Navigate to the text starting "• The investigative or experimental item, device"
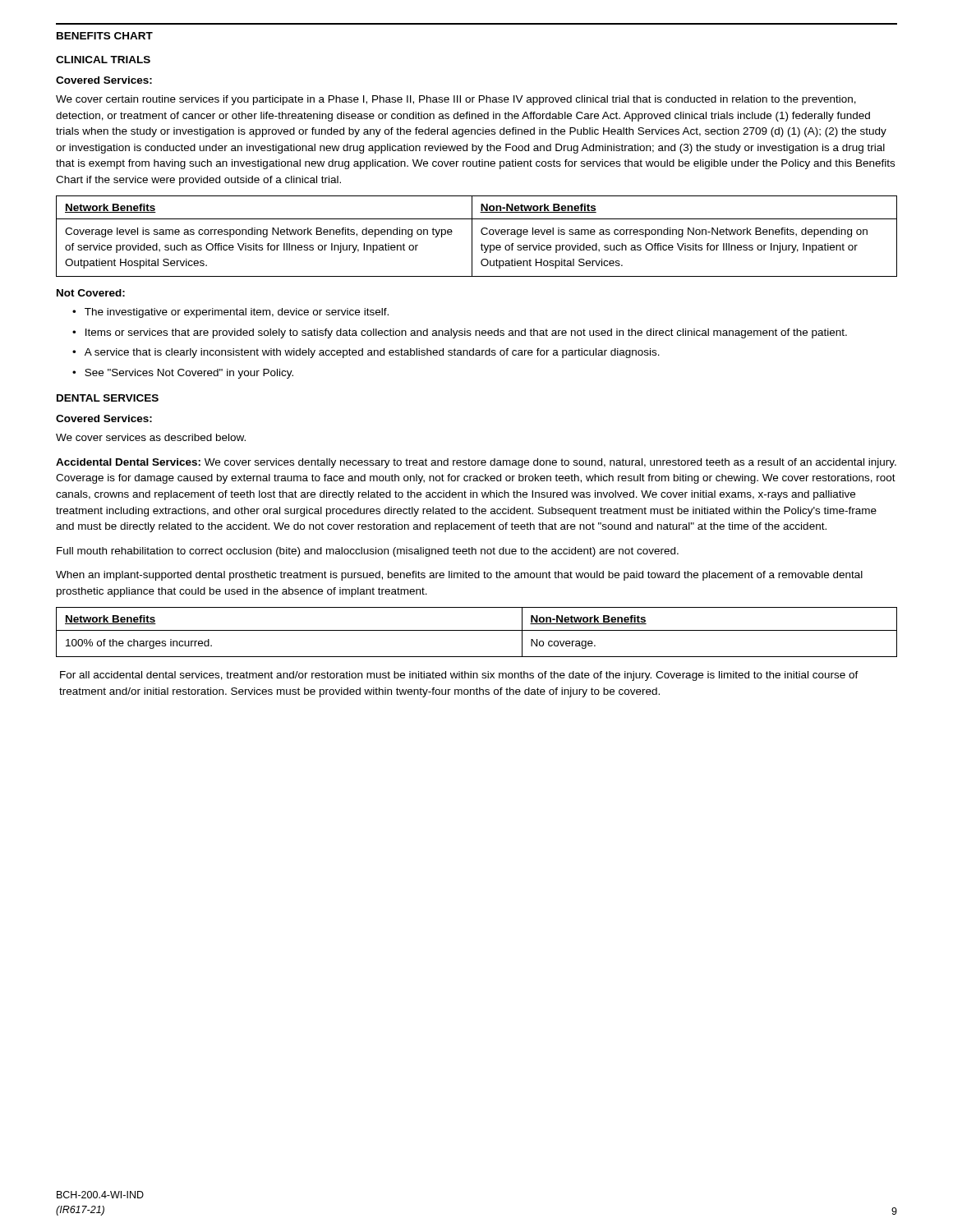Viewport: 953px width, 1232px height. (231, 312)
